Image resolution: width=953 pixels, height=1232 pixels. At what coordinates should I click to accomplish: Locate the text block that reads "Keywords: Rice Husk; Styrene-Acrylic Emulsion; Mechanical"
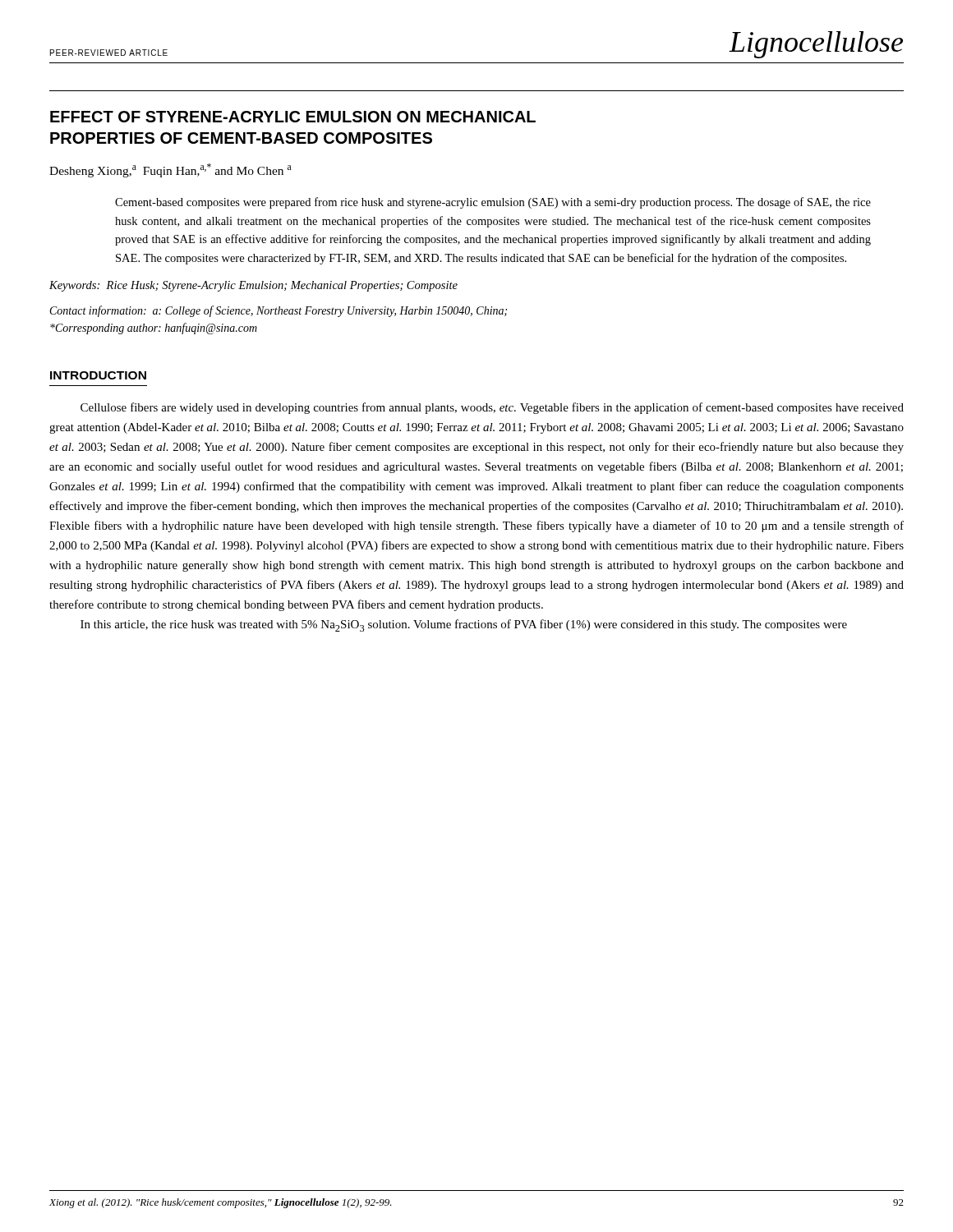coord(253,285)
